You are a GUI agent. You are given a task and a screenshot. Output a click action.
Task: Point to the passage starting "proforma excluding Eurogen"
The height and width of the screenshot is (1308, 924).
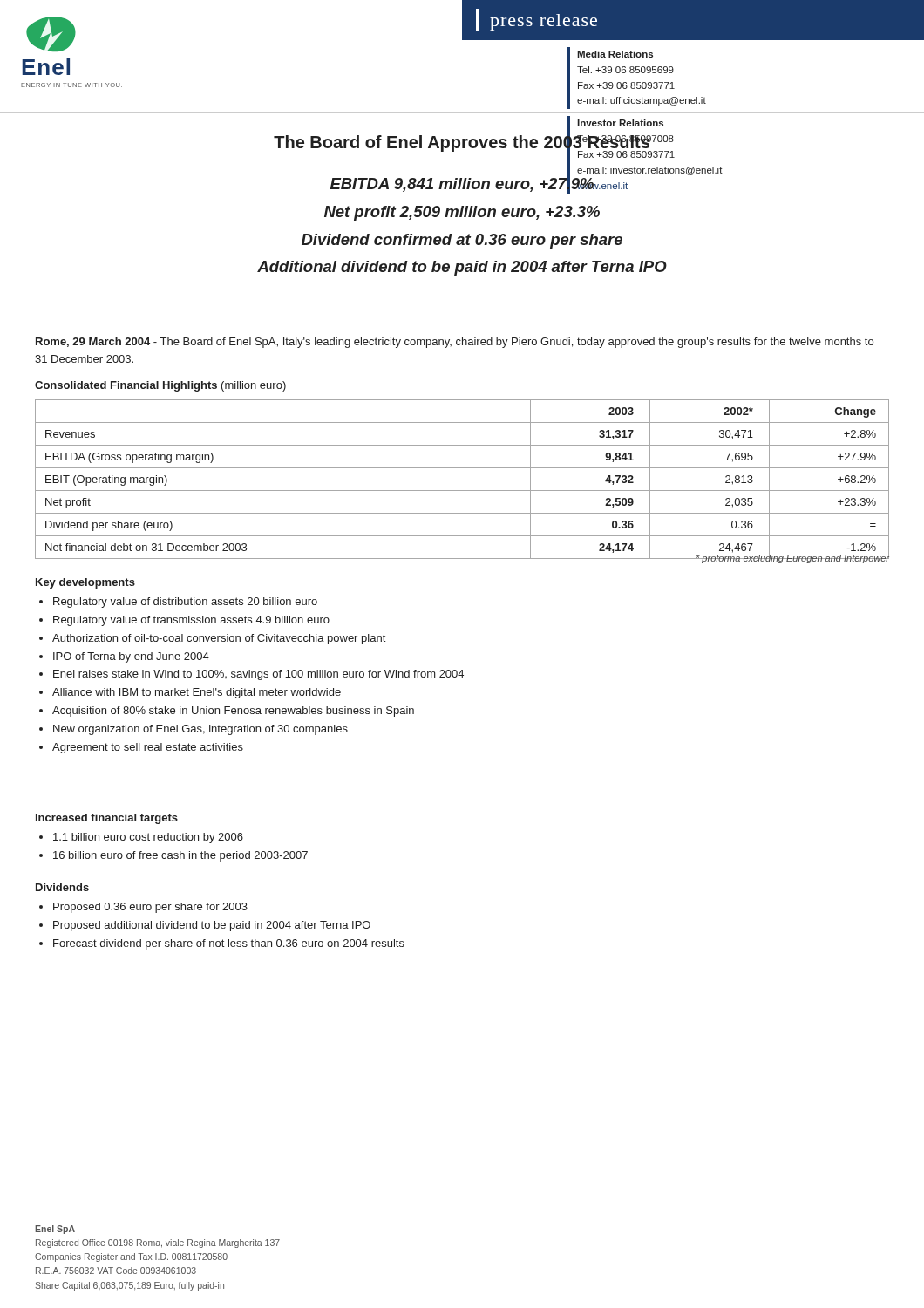792,558
